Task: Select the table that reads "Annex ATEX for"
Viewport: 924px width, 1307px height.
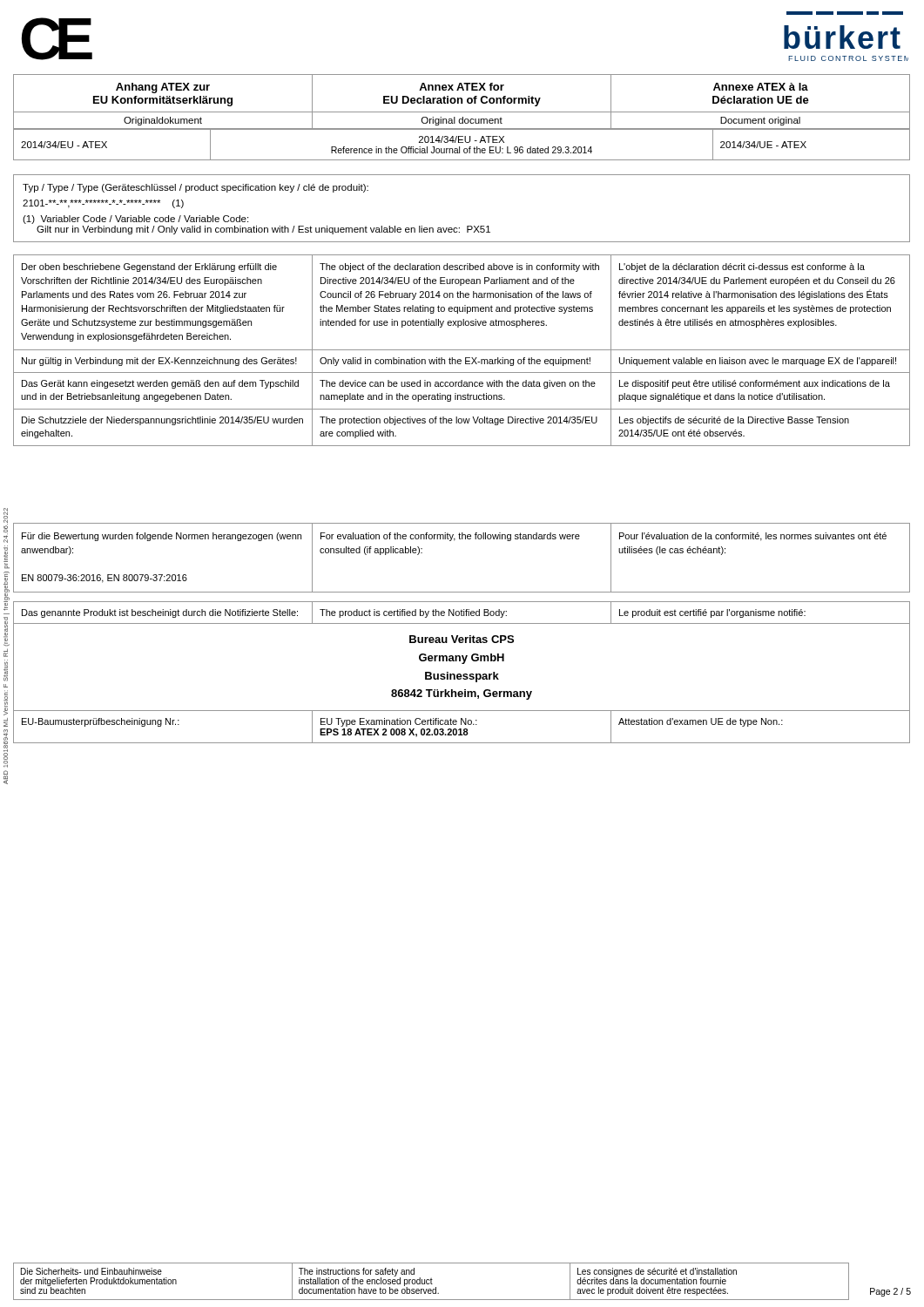Action: coord(462,102)
